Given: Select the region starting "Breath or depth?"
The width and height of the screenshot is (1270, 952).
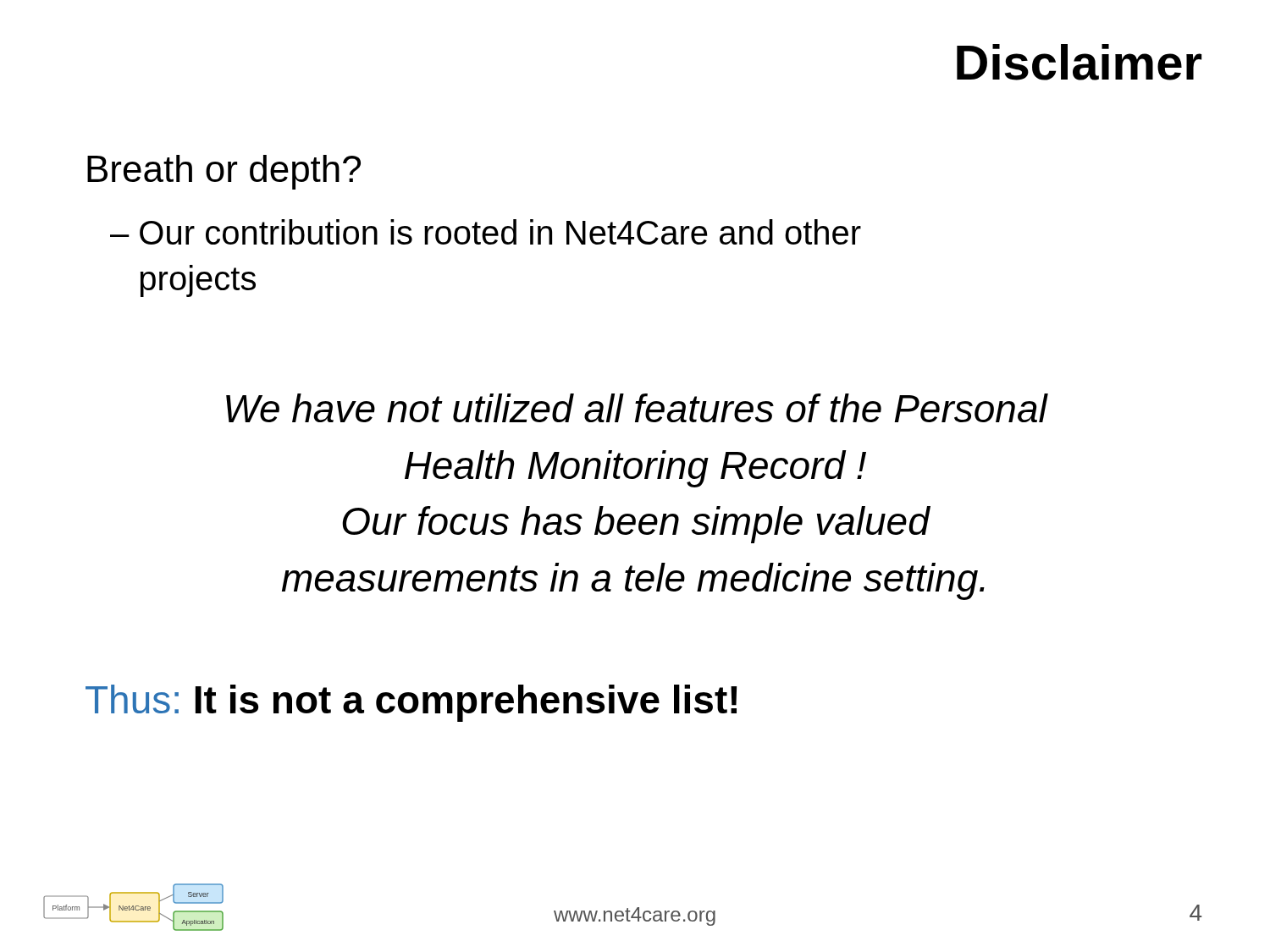Looking at the screenshot, I should [x=223, y=169].
